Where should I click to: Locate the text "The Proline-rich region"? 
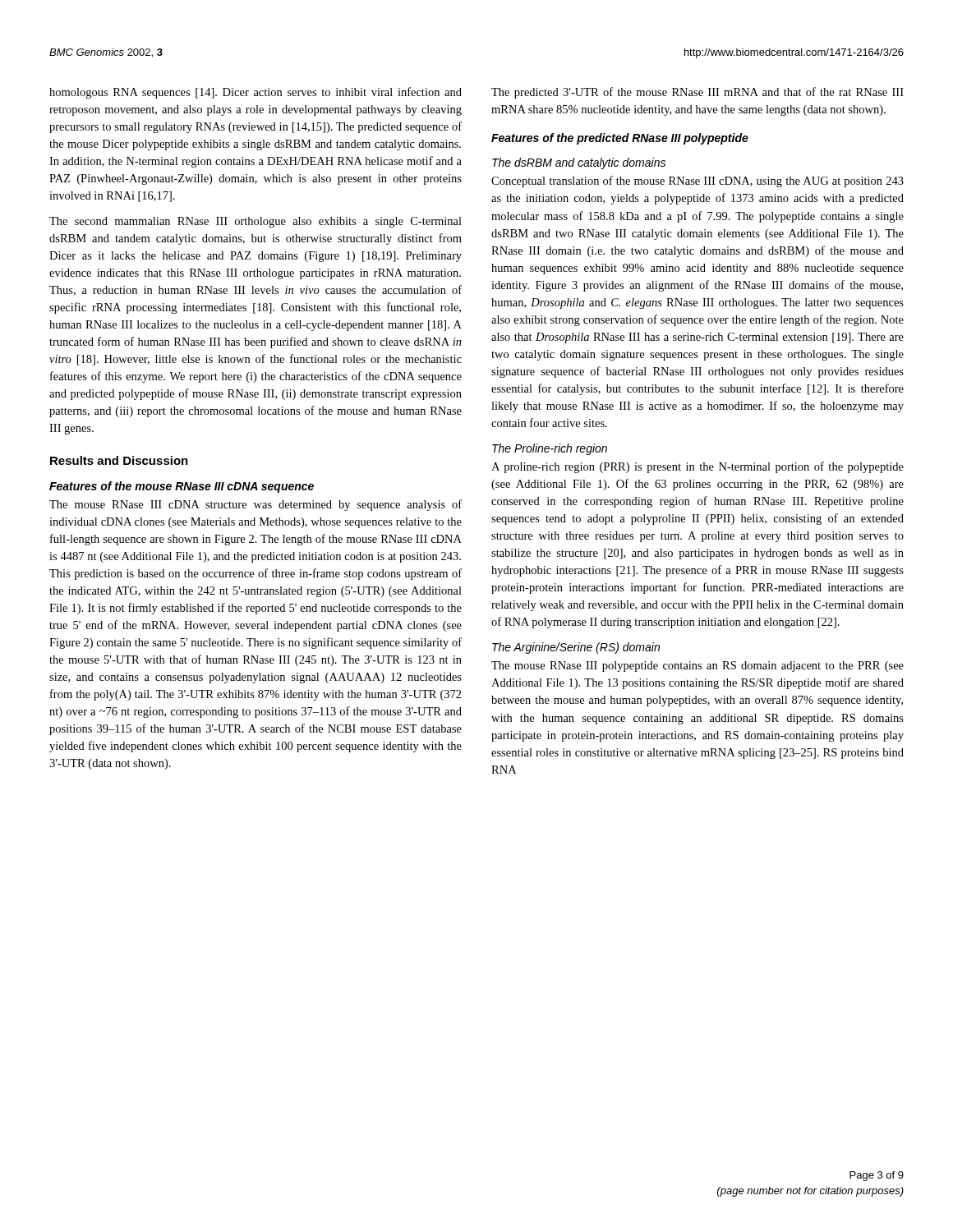pos(549,448)
